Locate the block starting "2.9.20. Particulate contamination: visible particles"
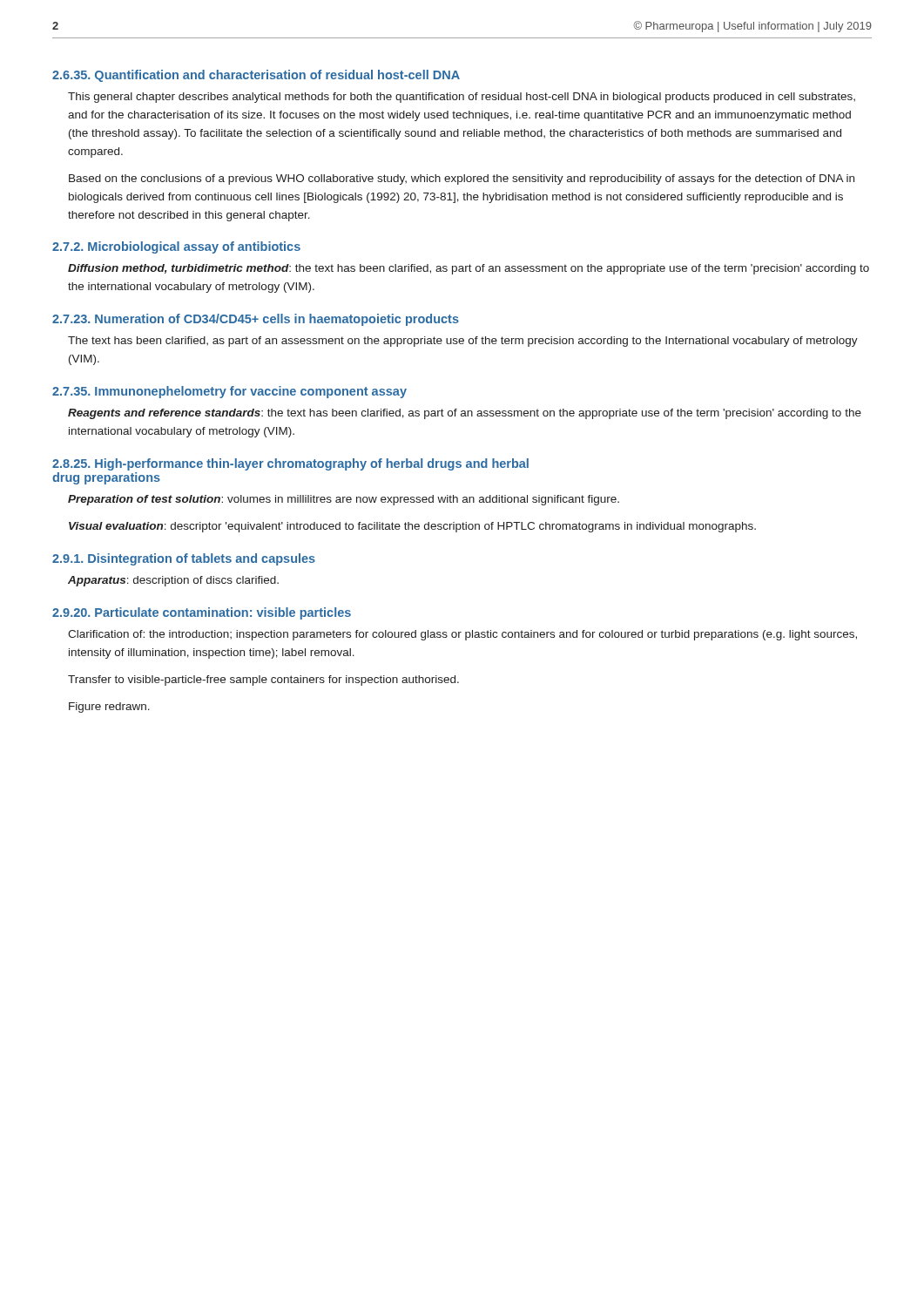Image resolution: width=924 pixels, height=1307 pixels. 202,612
